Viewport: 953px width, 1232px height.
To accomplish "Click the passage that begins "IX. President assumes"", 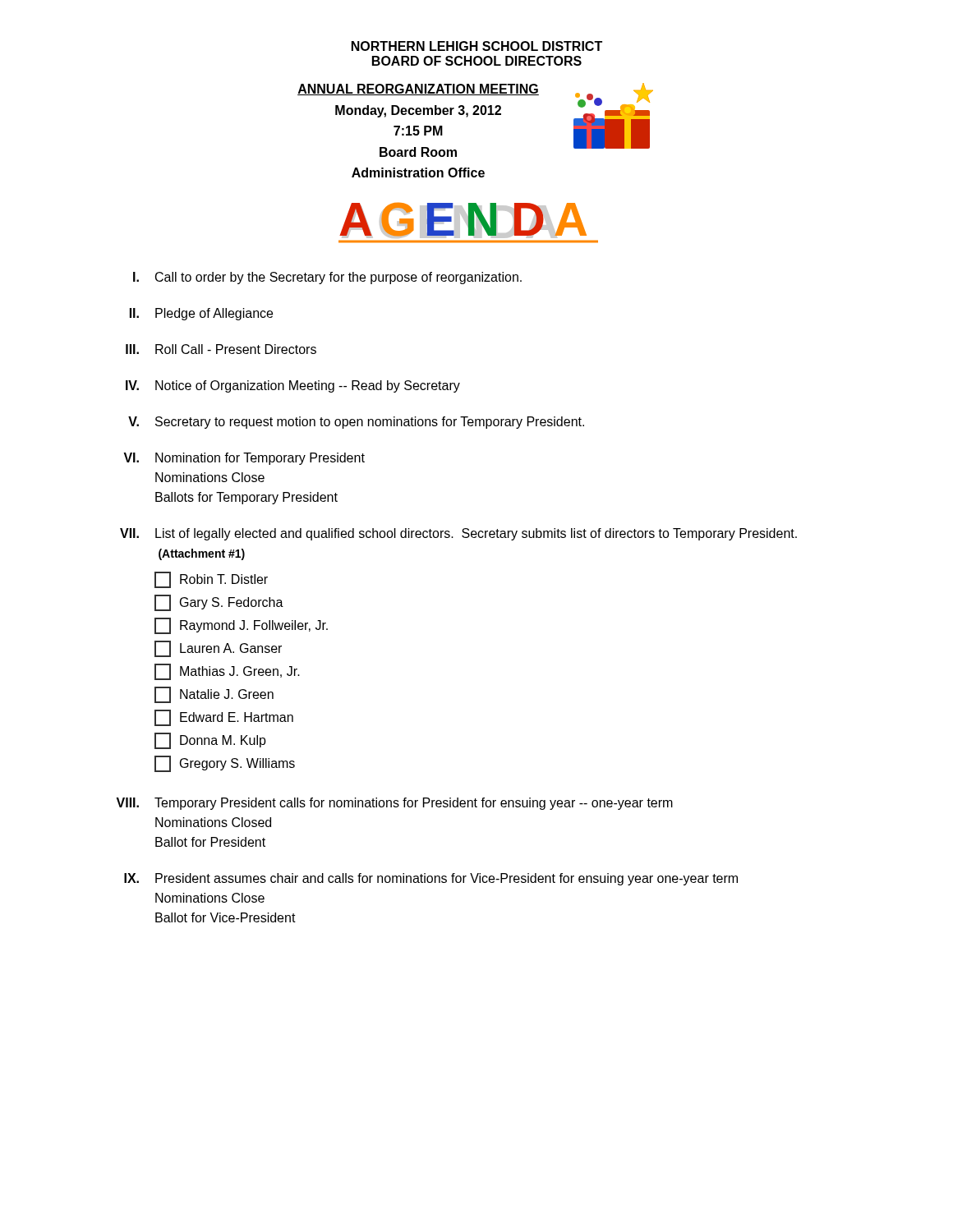I will [431, 879].
